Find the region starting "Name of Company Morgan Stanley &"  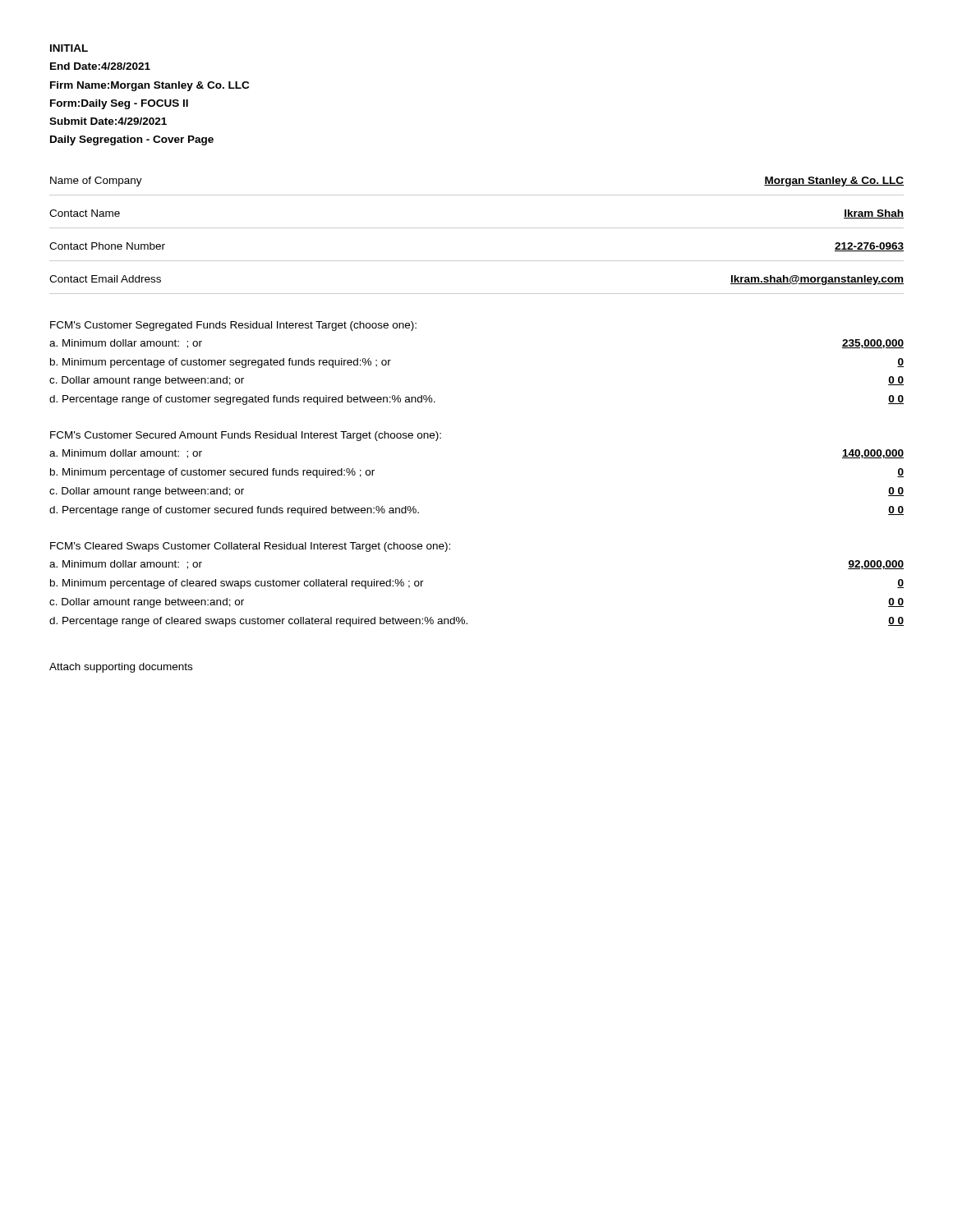(97, 183)
